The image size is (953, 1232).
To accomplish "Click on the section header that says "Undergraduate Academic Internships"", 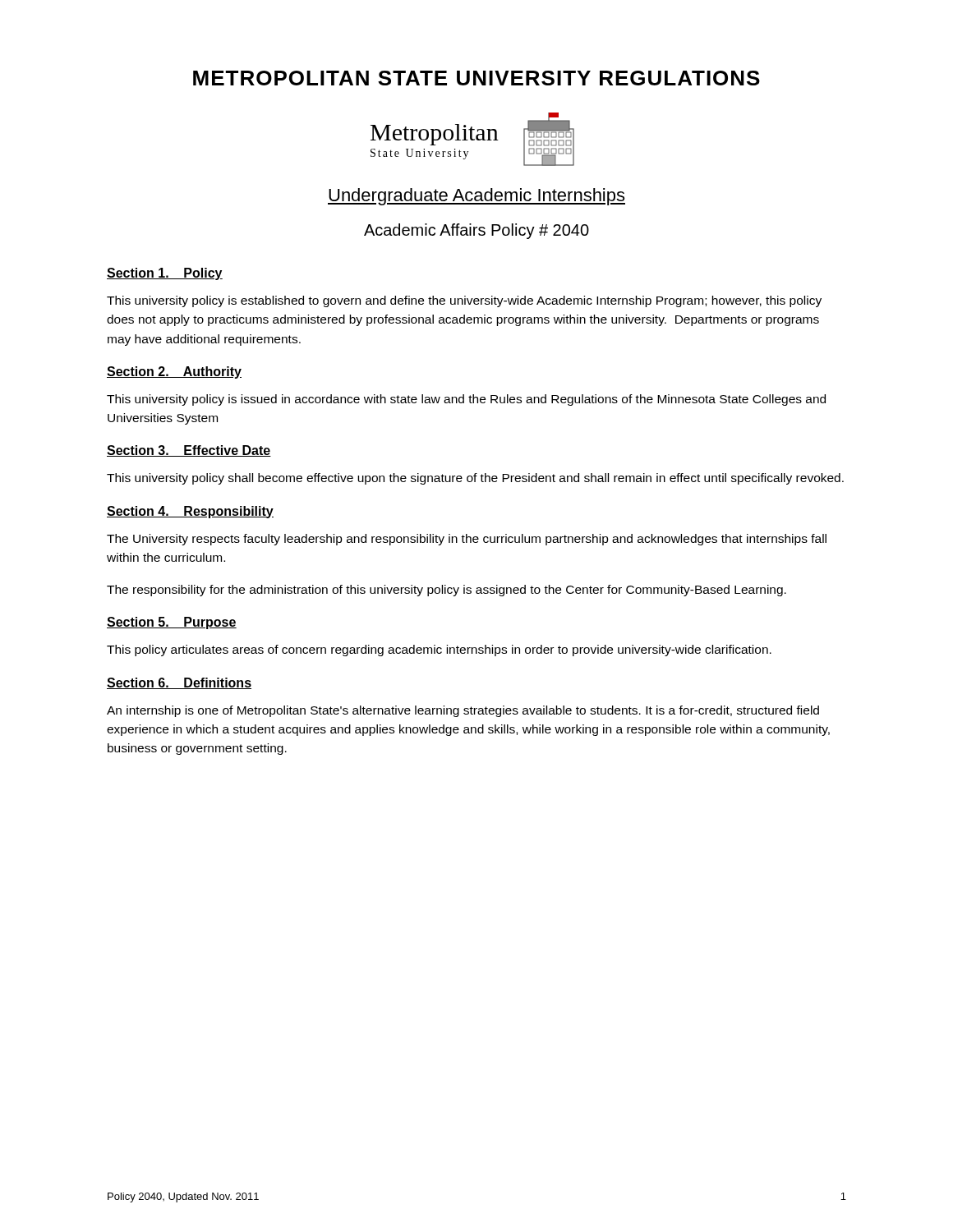I will coord(476,195).
